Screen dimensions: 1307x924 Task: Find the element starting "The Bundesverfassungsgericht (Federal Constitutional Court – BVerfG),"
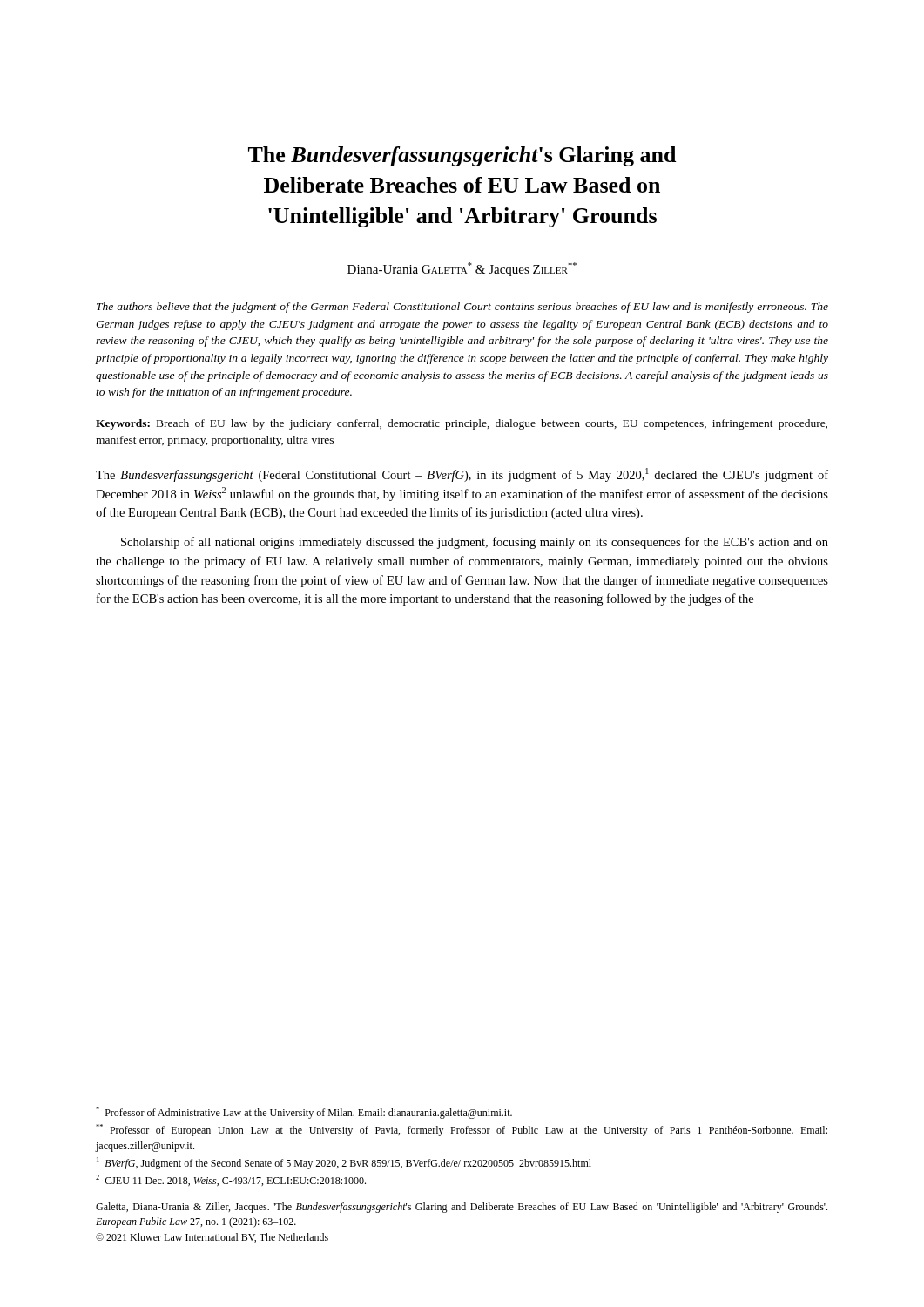(x=462, y=538)
